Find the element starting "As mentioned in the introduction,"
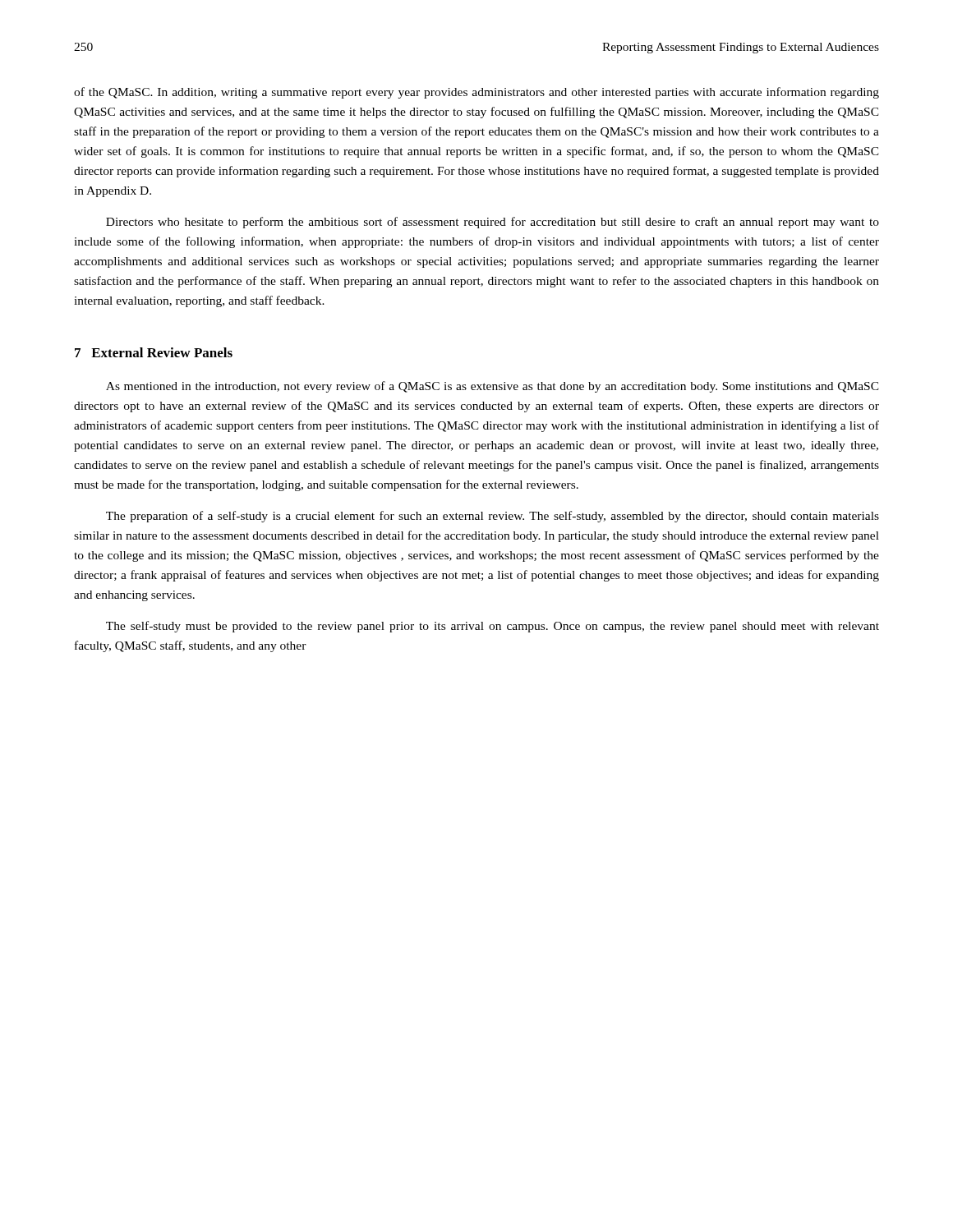Screen dimensions: 1232x953 pos(476,435)
